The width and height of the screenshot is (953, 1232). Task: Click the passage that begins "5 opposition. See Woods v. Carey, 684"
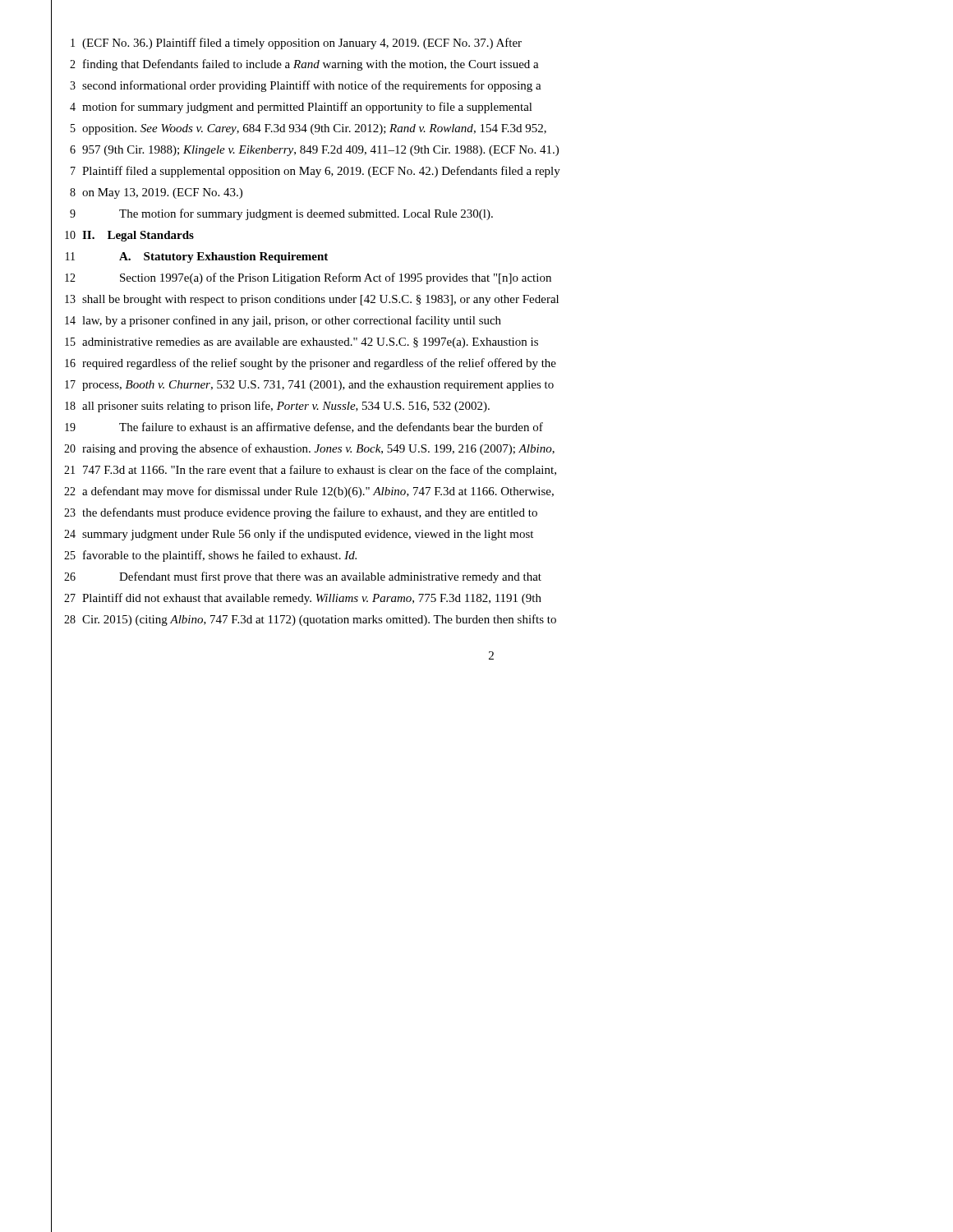click(x=491, y=128)
